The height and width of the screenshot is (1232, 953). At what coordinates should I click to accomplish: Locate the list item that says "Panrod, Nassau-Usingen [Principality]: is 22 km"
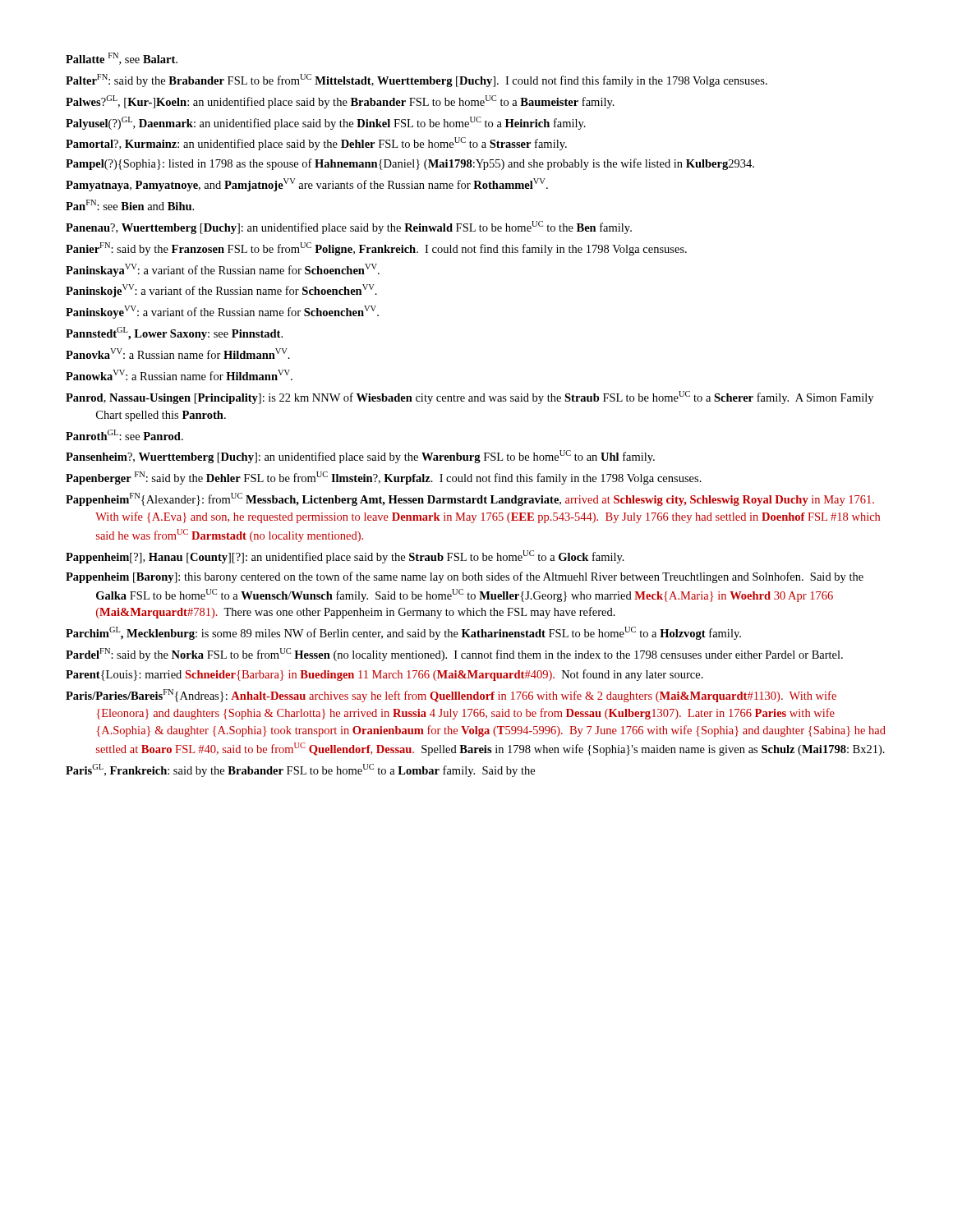tap(470, 405)
